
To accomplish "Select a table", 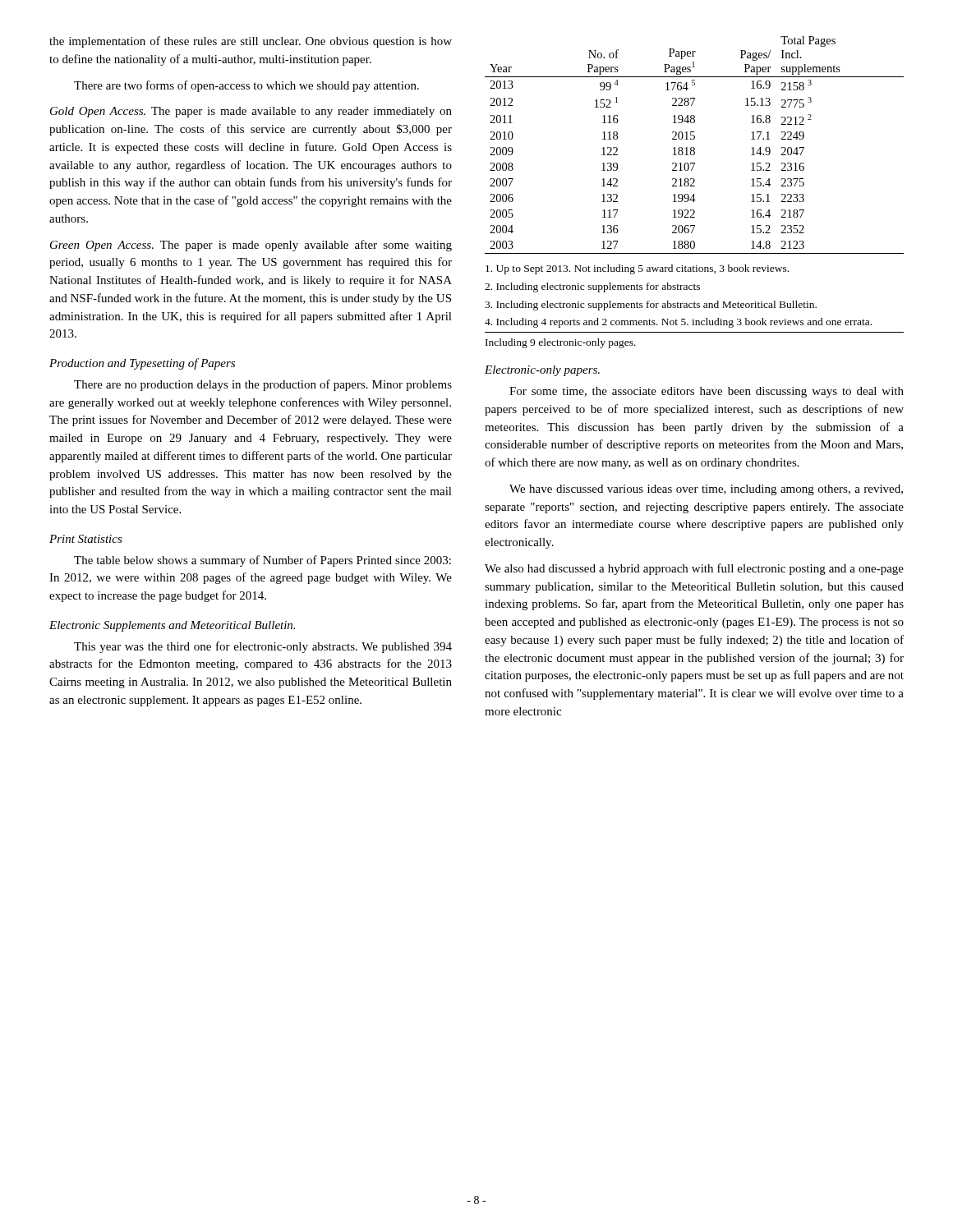I will click(x=694, y=144).
